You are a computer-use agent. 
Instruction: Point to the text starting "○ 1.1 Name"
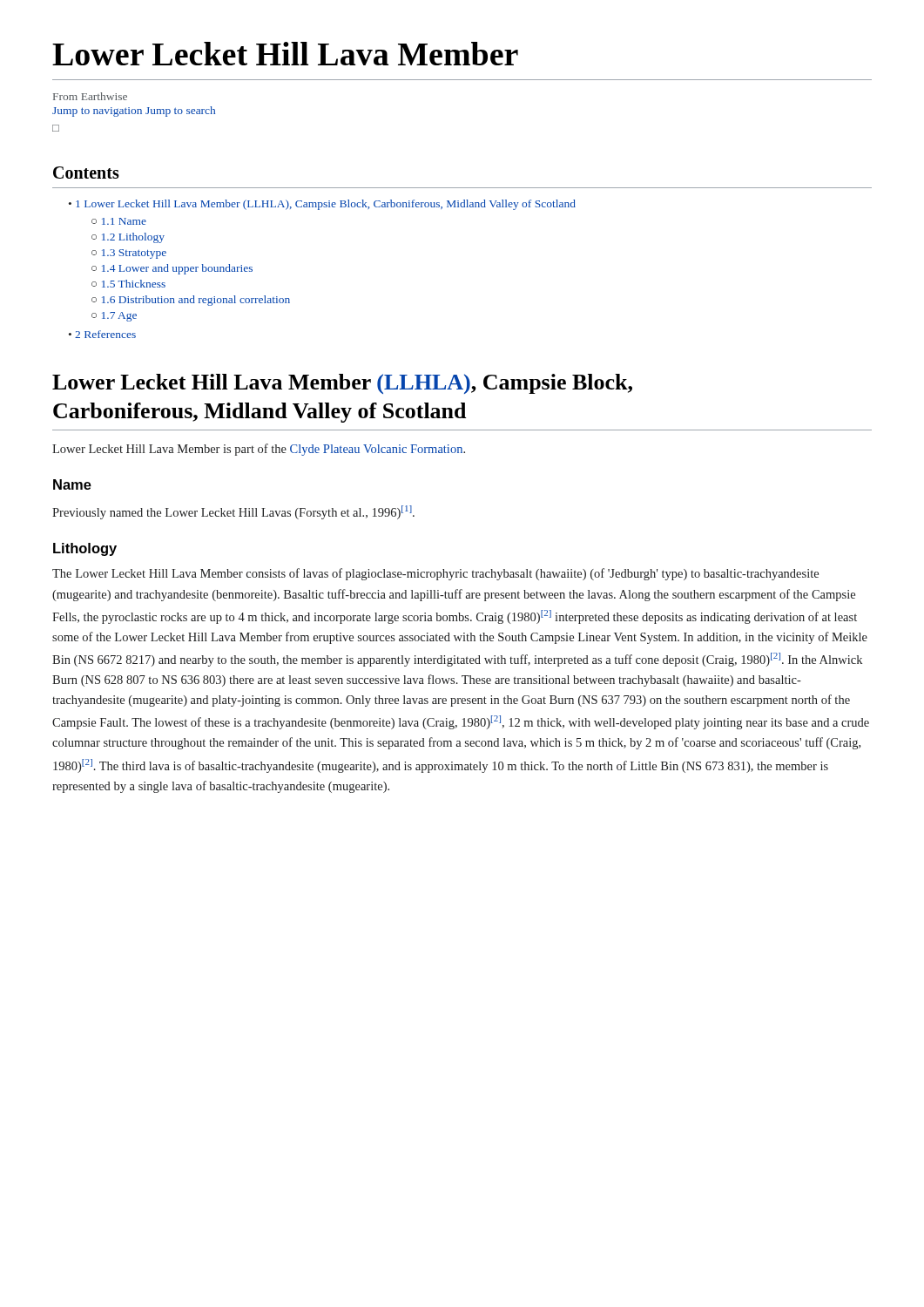(118, 220)
